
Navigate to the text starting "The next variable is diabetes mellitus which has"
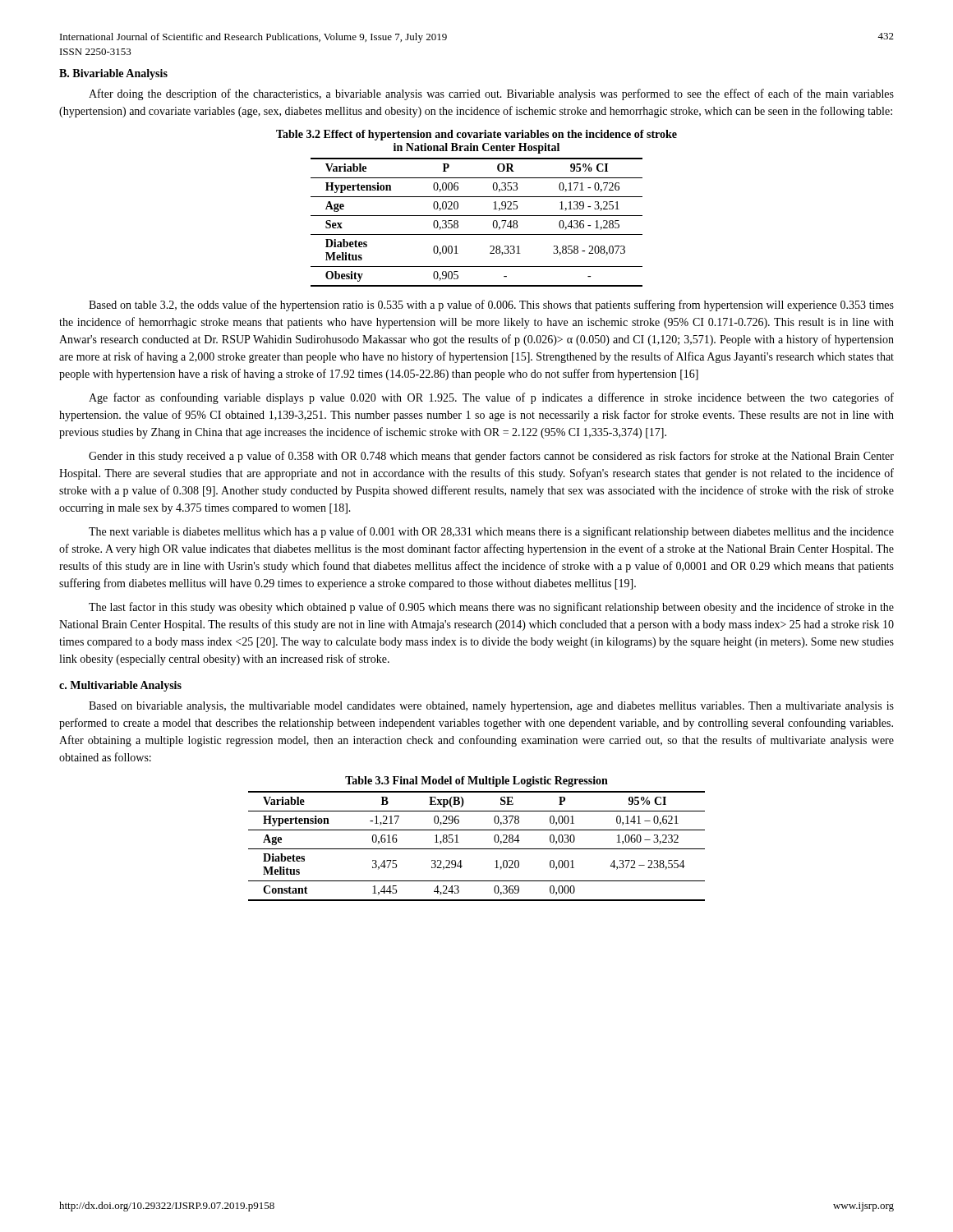click(x=476, y=558)
